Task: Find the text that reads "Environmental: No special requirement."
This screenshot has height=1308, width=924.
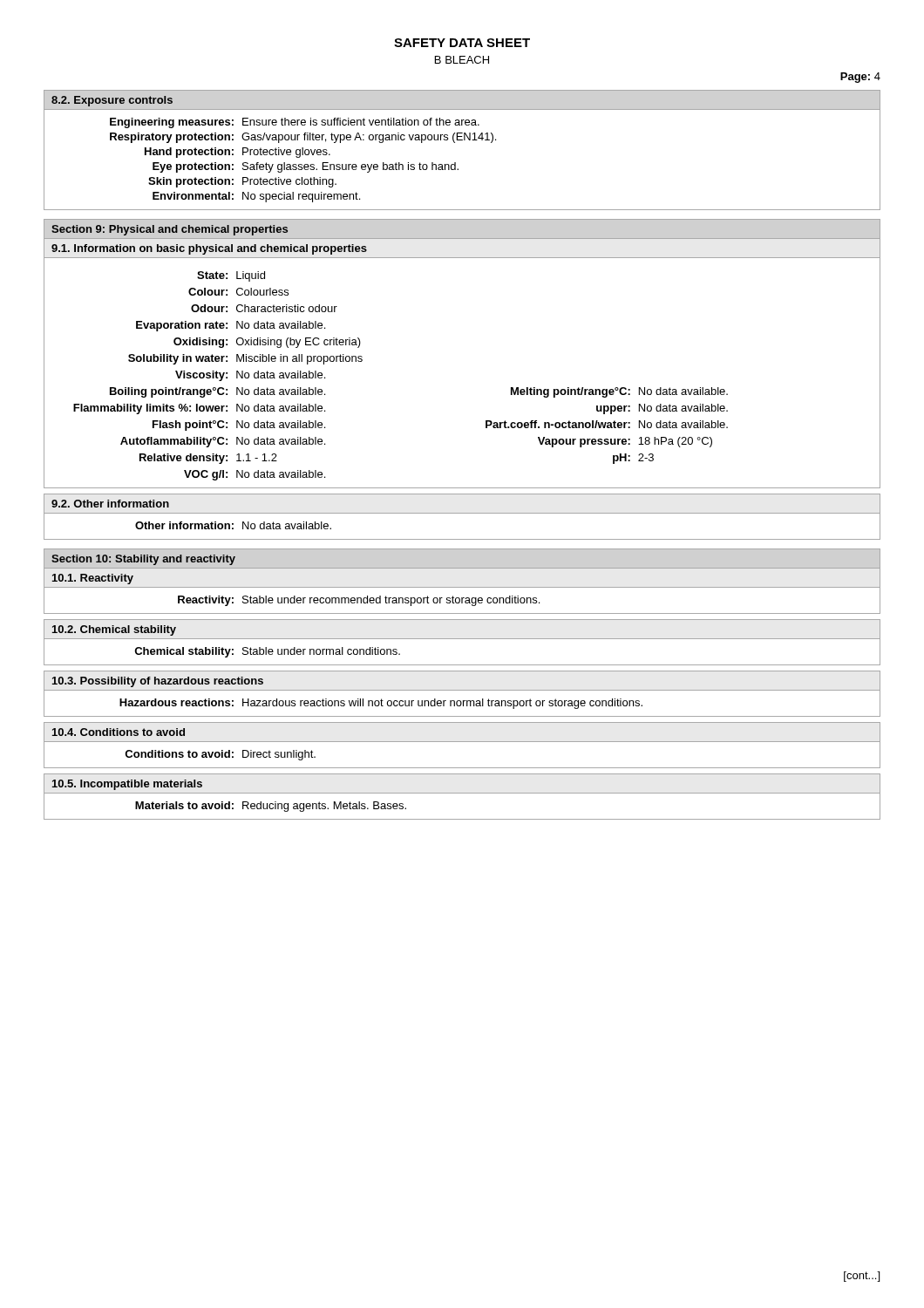Action: click(256, 197)
